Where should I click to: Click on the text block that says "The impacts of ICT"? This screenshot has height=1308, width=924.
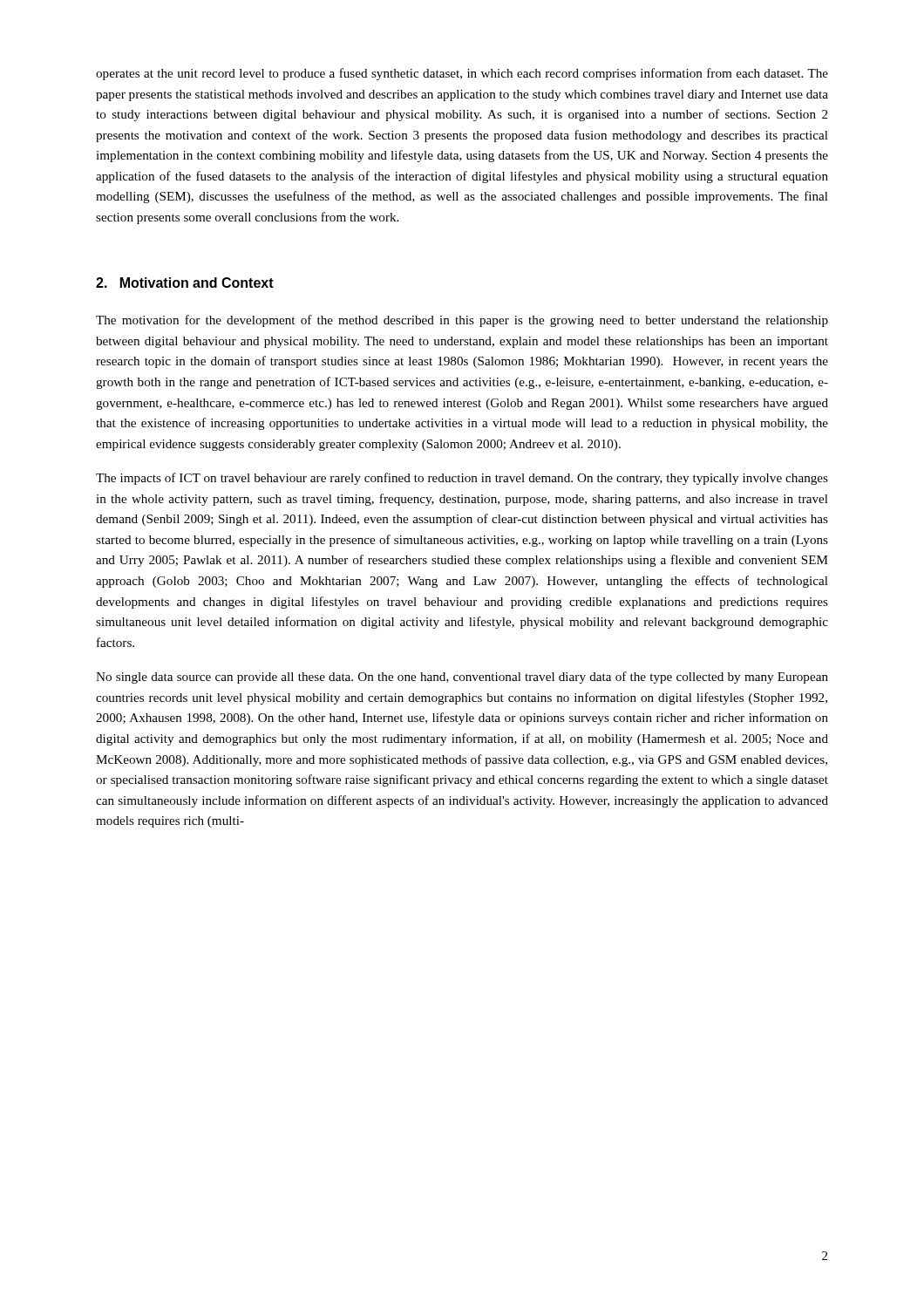click(462, 560)
